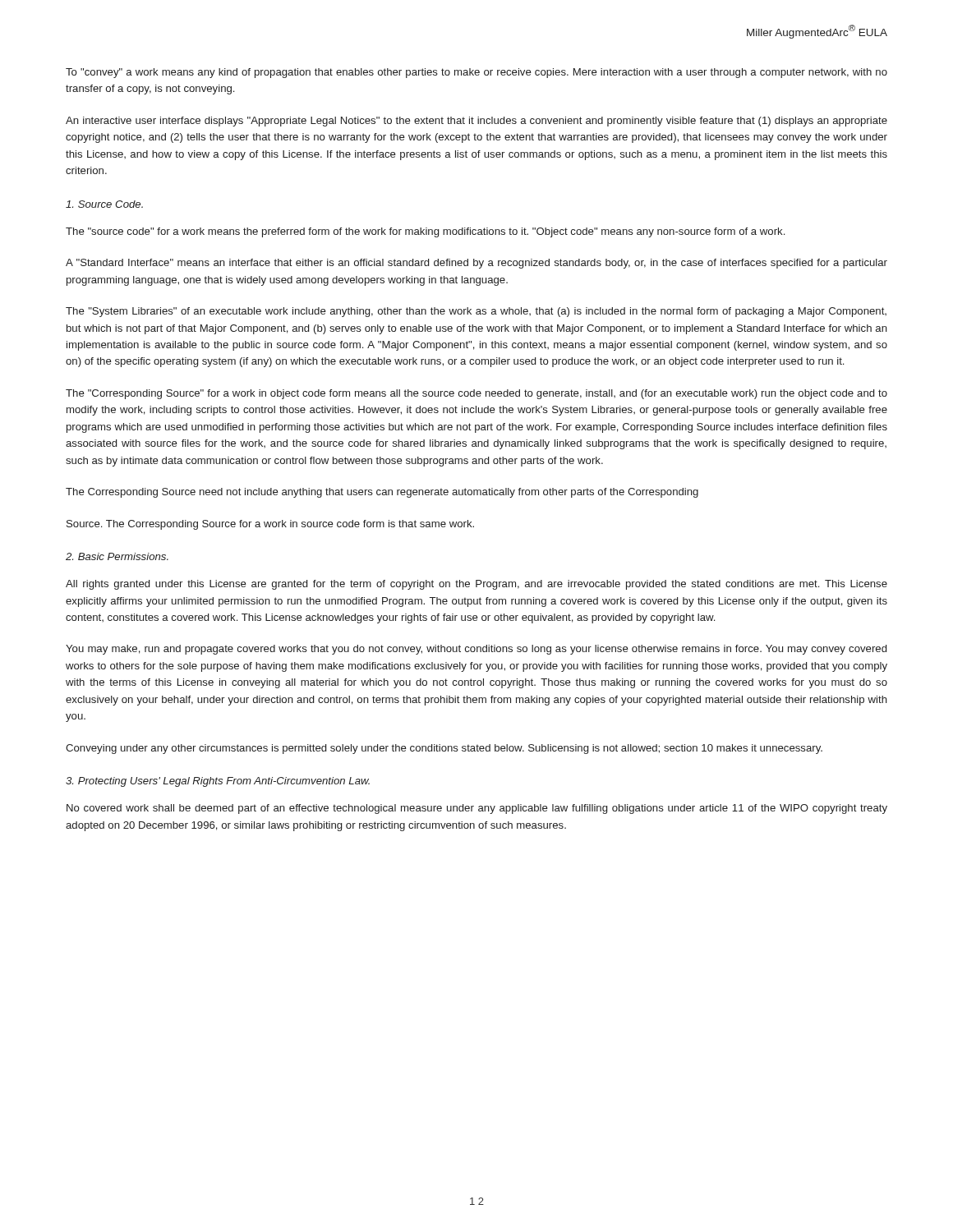Screen dimensions: 1232x953
Task: Find the text block starting "You may make, run and propagate"
Action: point(476,682)
